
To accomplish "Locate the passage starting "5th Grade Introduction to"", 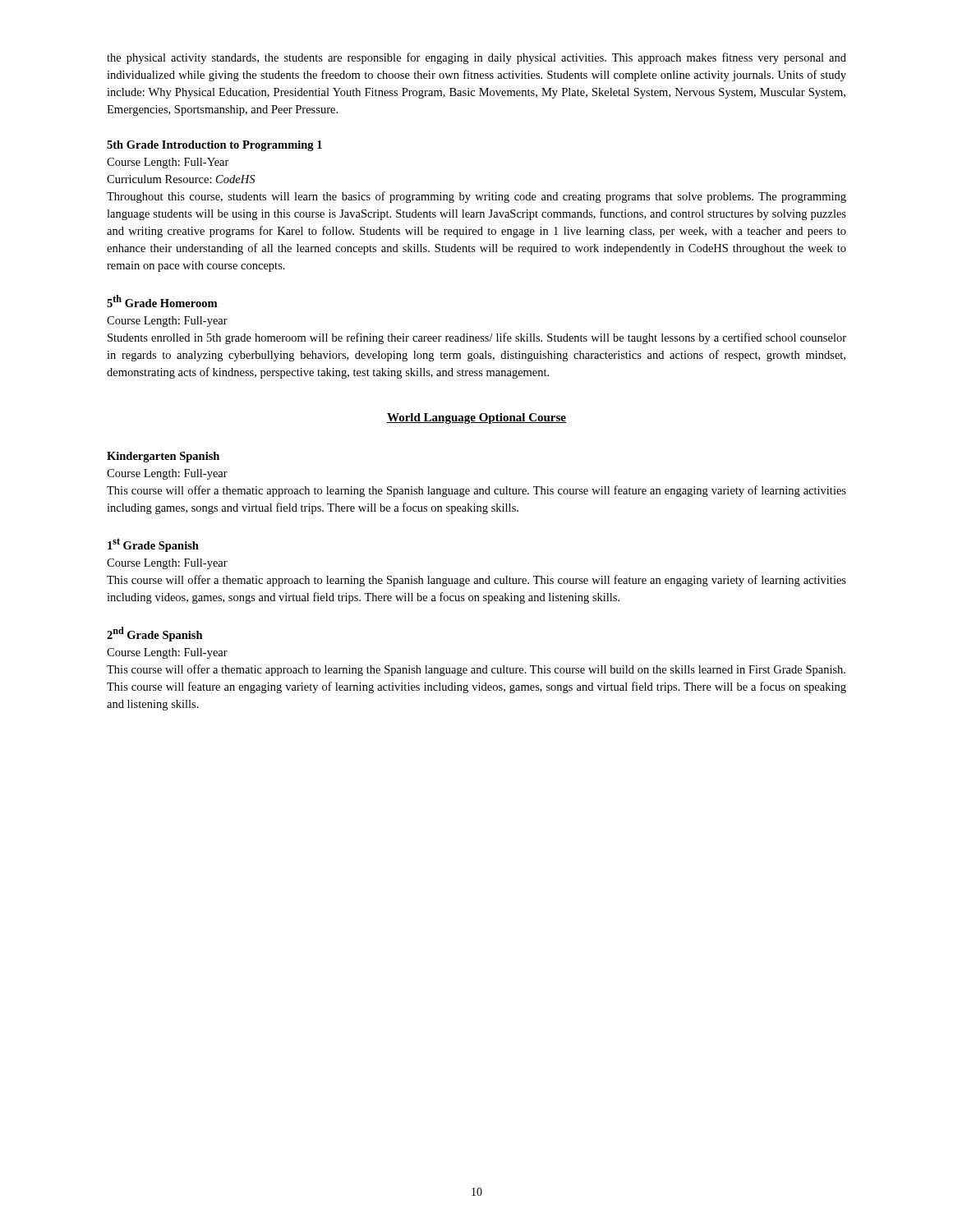I will point(214,146).
